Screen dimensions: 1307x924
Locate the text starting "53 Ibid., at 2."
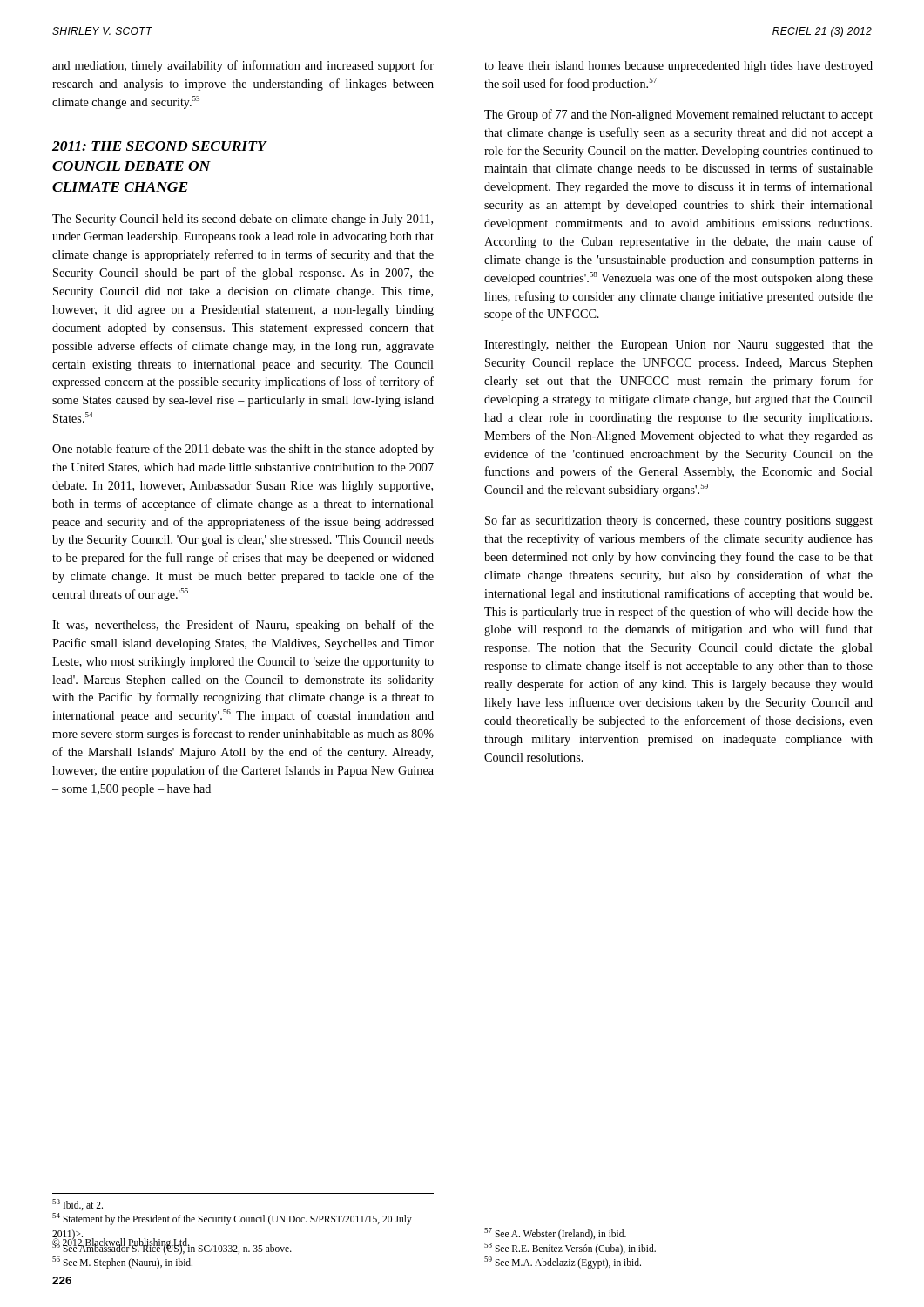tap(232, 1233)
